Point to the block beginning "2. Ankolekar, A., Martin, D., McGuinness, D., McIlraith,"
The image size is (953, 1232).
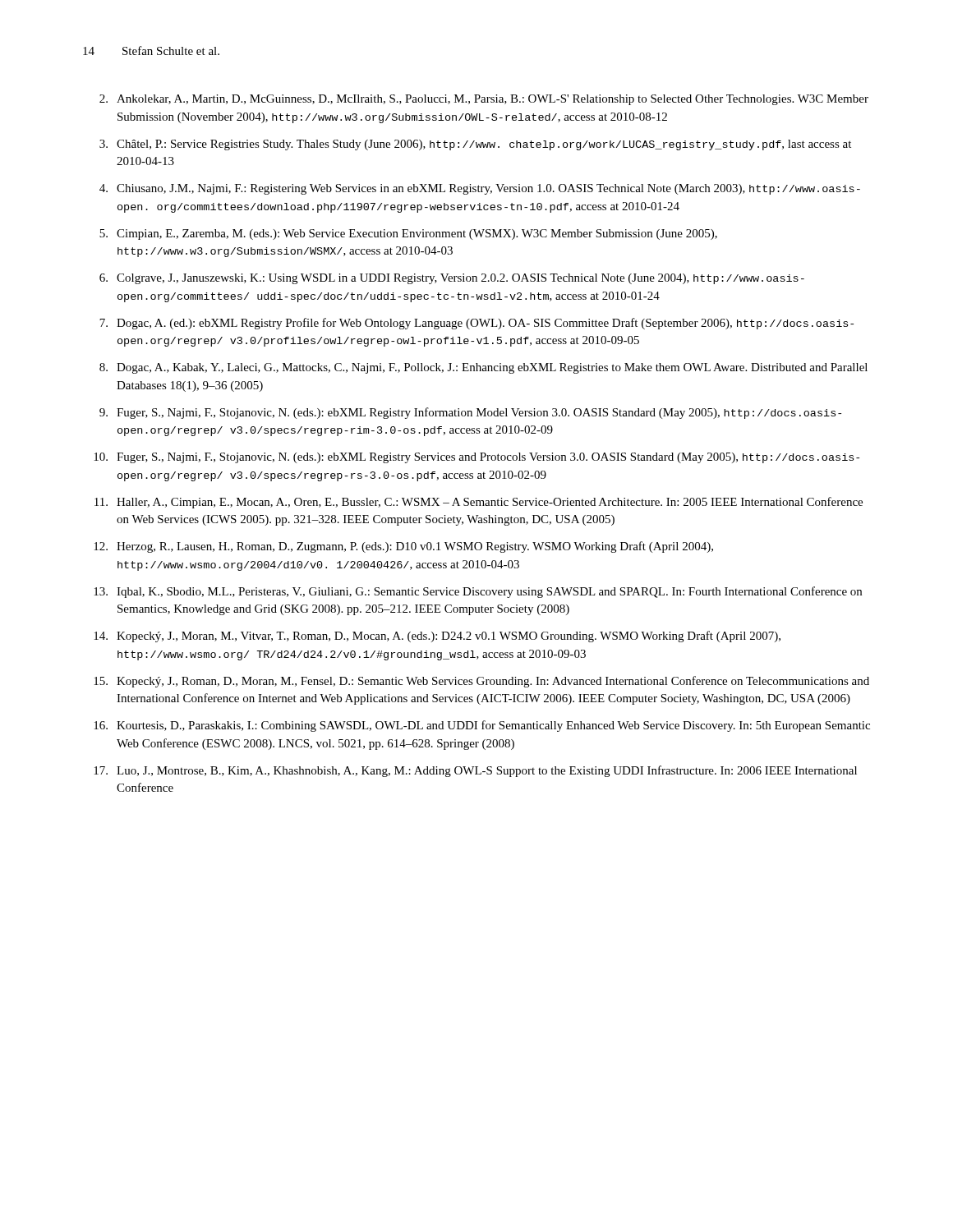pyautogui.click(x=476, y=108)
